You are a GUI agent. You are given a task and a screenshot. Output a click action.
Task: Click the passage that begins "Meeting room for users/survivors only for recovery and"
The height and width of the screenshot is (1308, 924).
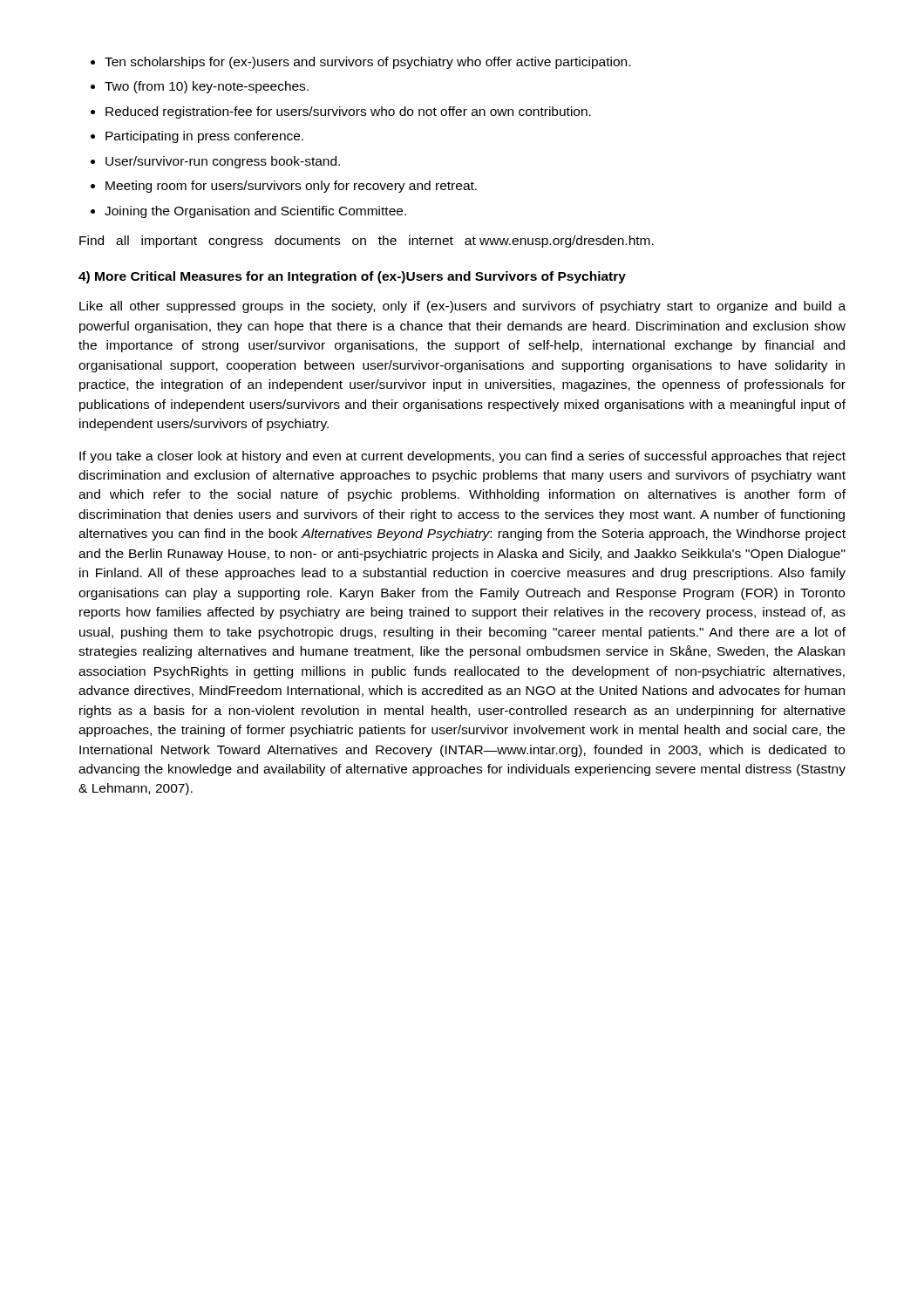click(291, 186)
